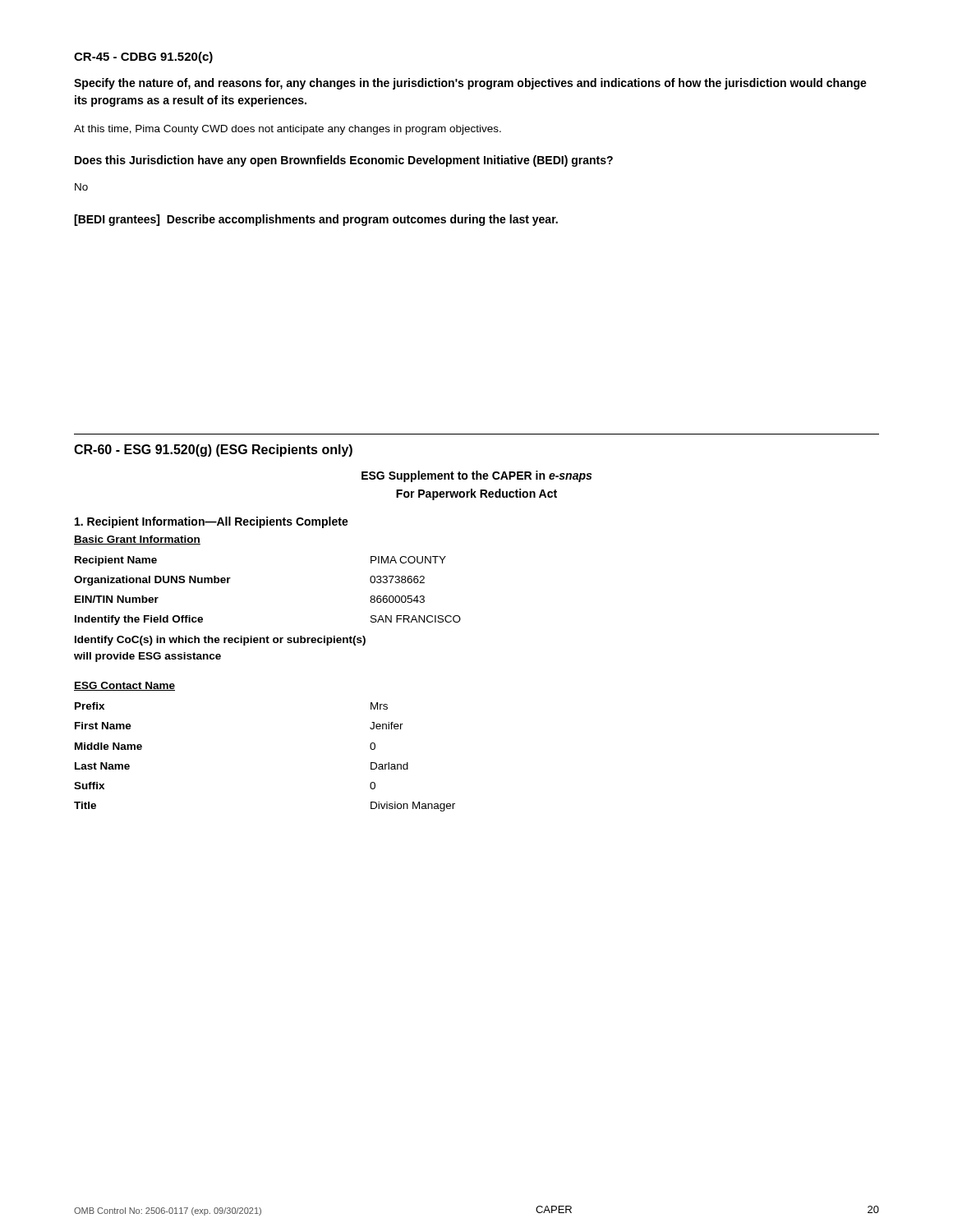953x1232 pixels.
Task: Select the text starting "ESG Contact Name"
Action: 124,685
